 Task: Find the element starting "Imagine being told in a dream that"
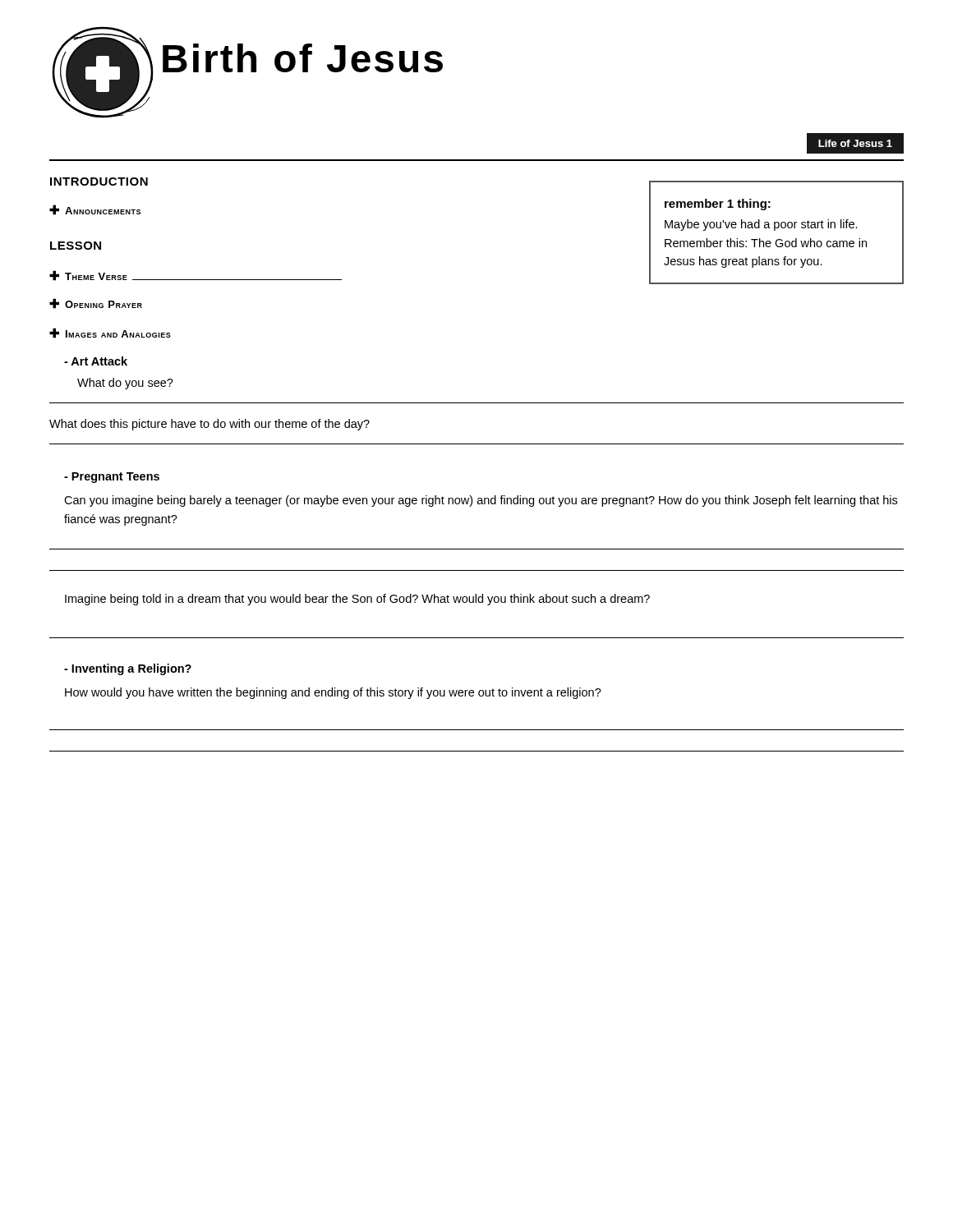pyautogui.click(x=357, y=599)
